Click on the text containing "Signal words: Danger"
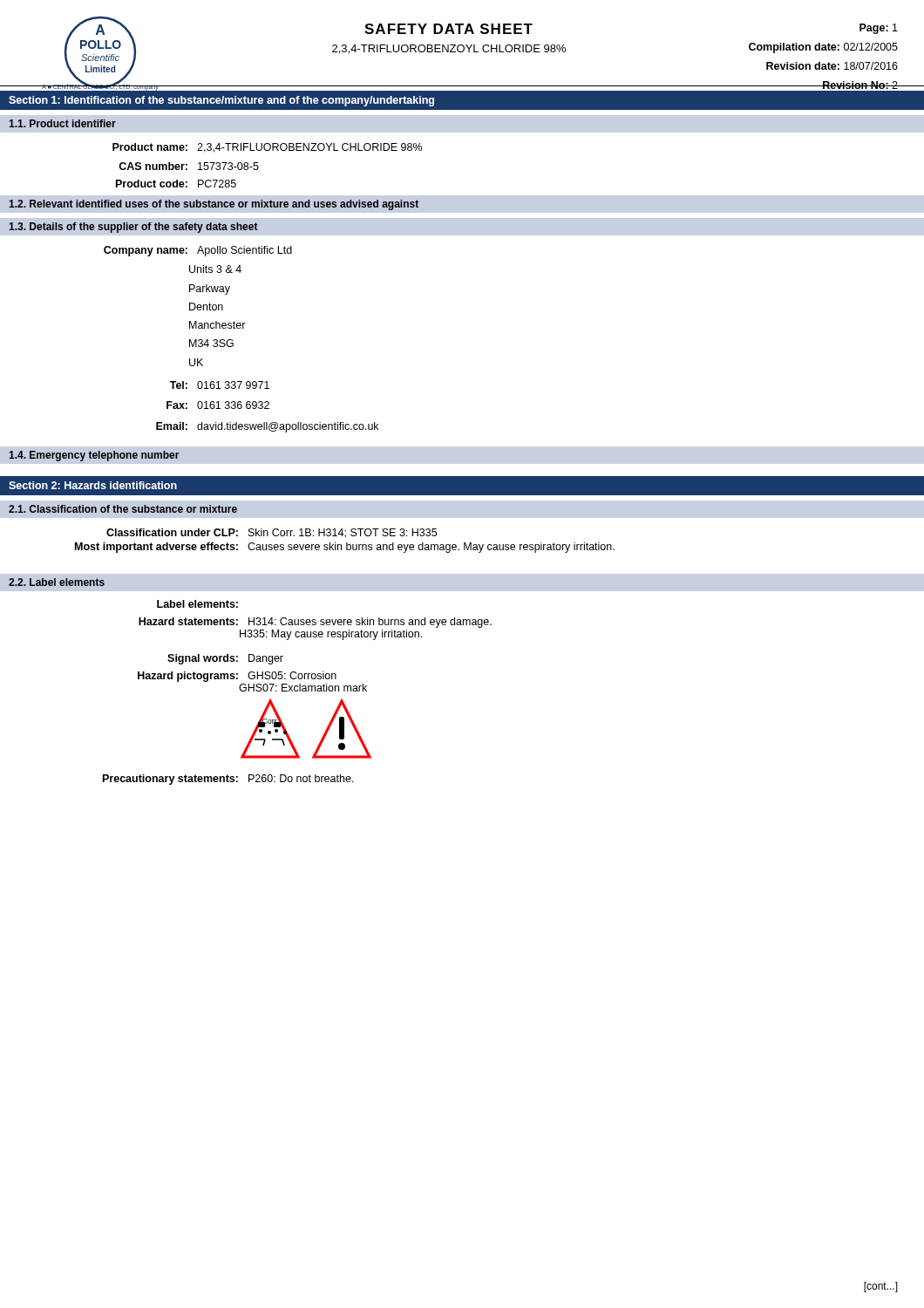 point(225,659)
